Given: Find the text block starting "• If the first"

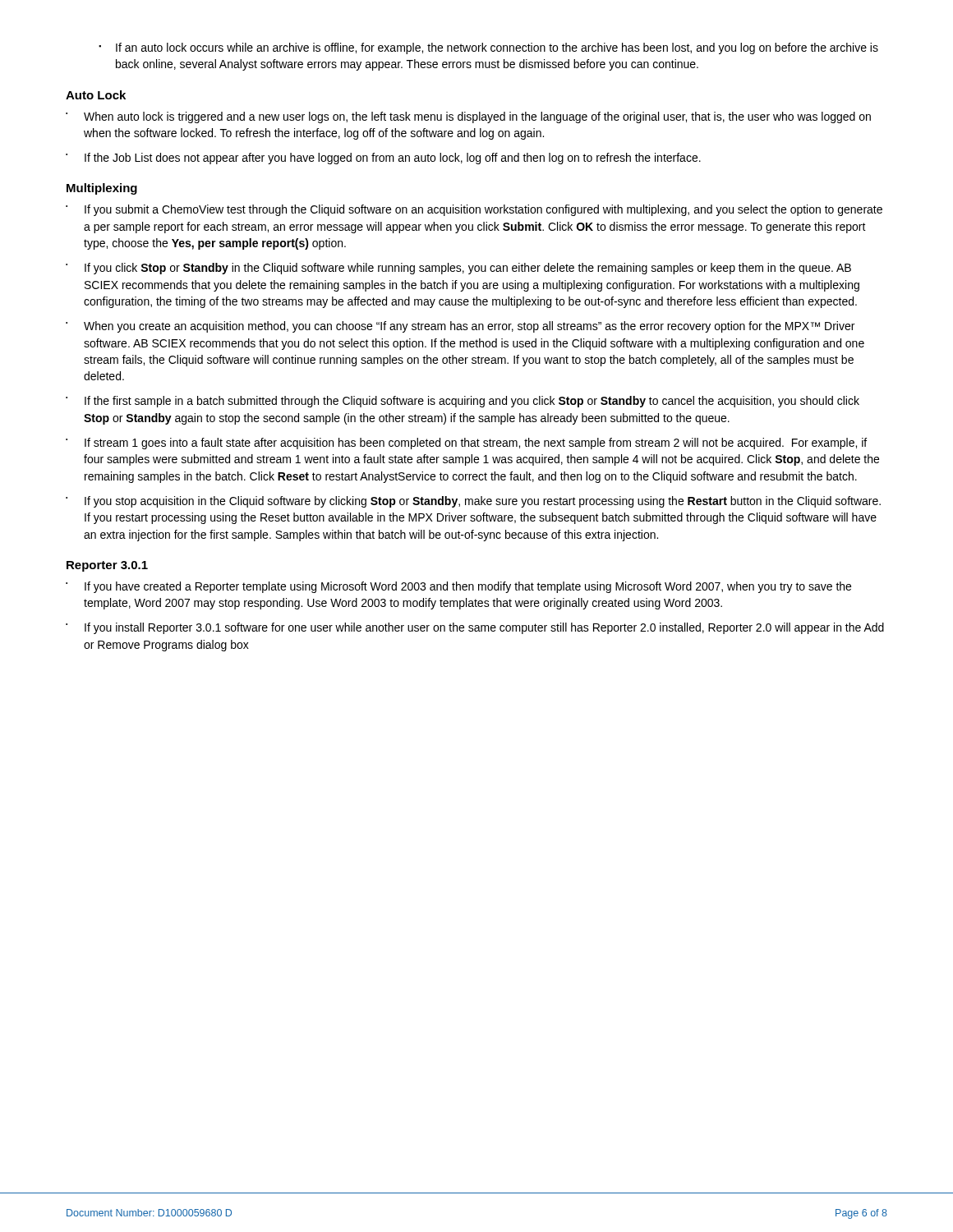Looking at the screenshot, I should (x=476, y=410).
